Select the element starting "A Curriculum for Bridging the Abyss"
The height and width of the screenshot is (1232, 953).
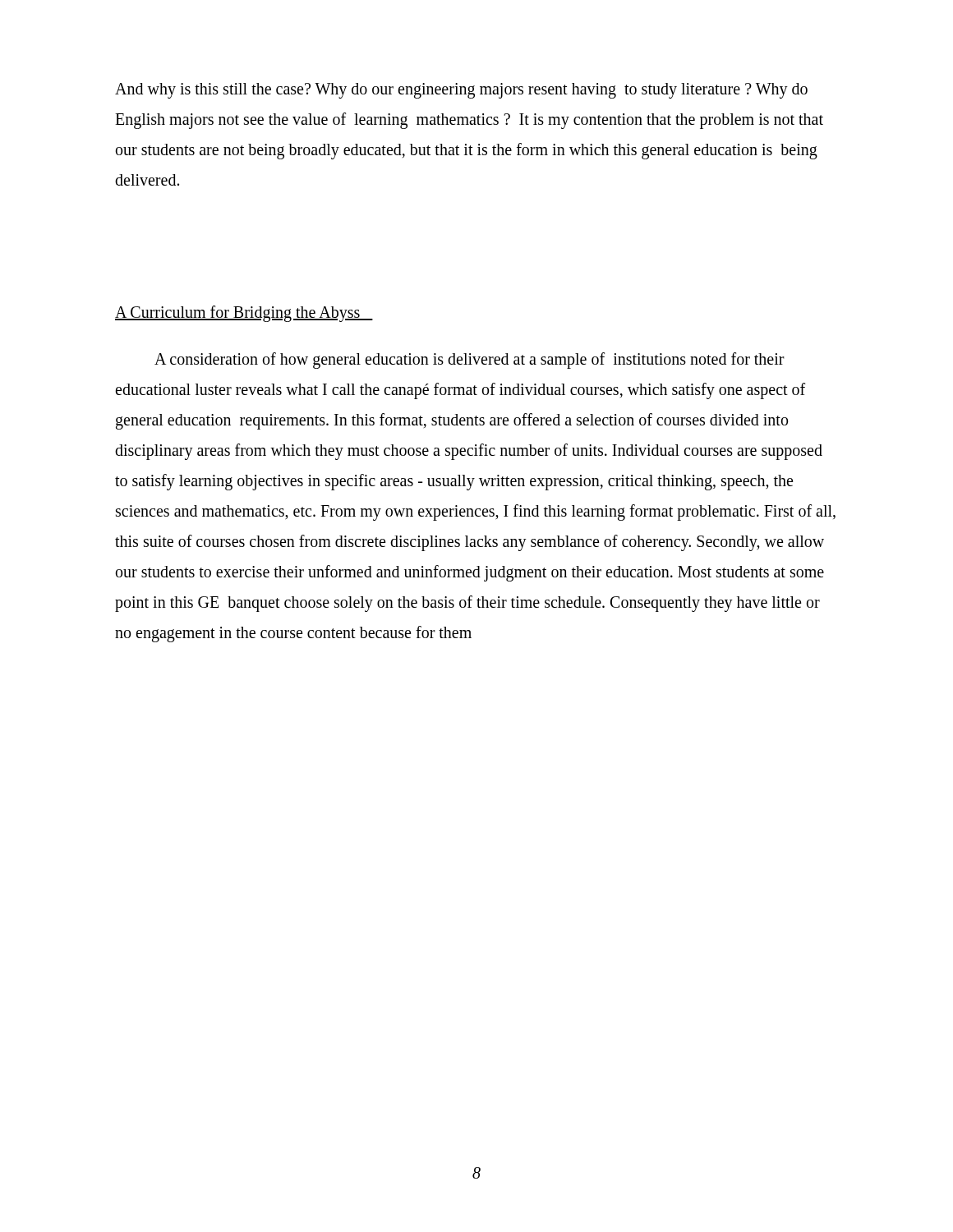click(x=244, y=312)
